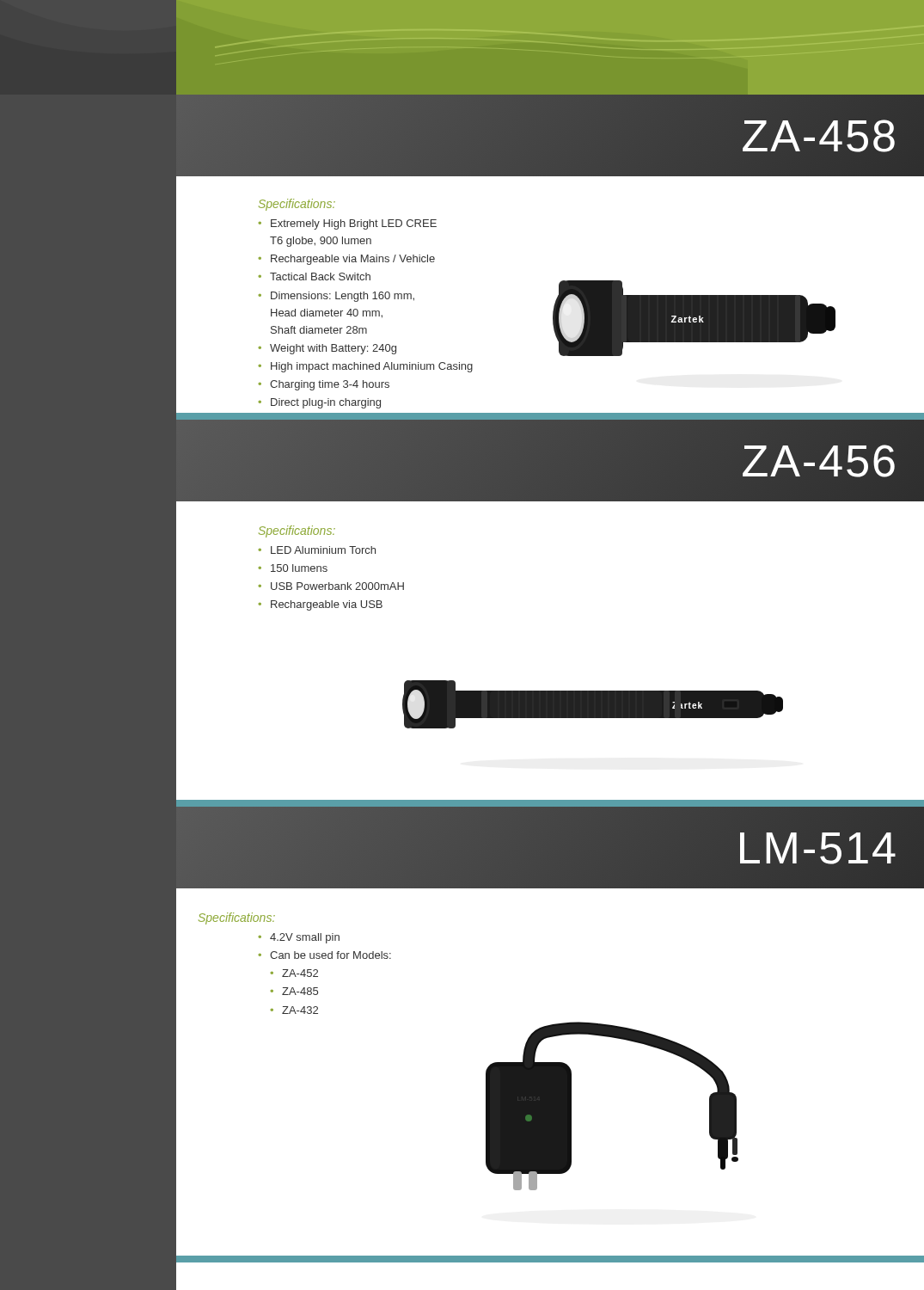This screenshot has width=924, height=1290.
Task: Locate the region starting "4.2V small pin"
Action: click(299, 938)
